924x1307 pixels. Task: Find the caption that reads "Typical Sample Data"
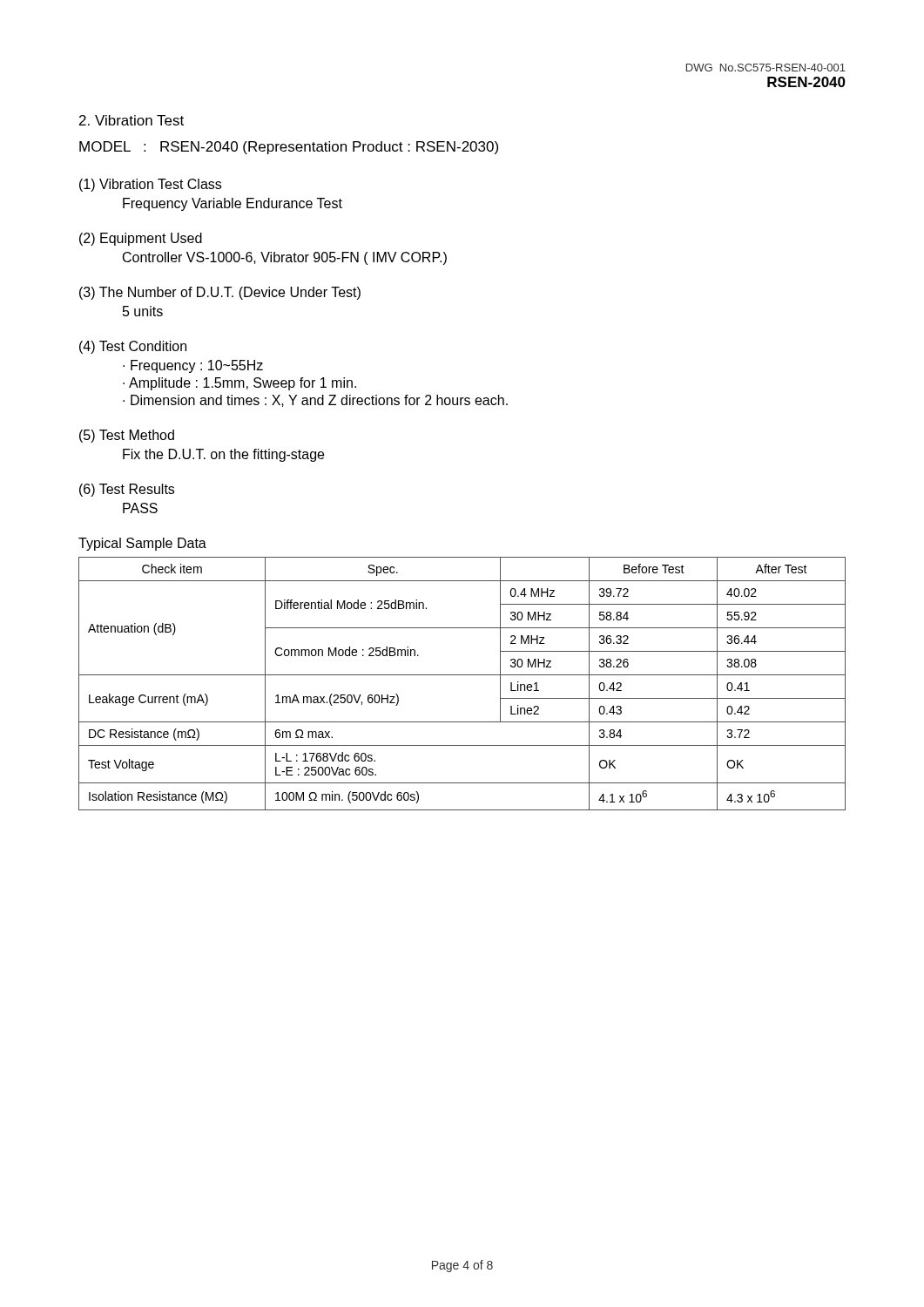click(142, 543)
